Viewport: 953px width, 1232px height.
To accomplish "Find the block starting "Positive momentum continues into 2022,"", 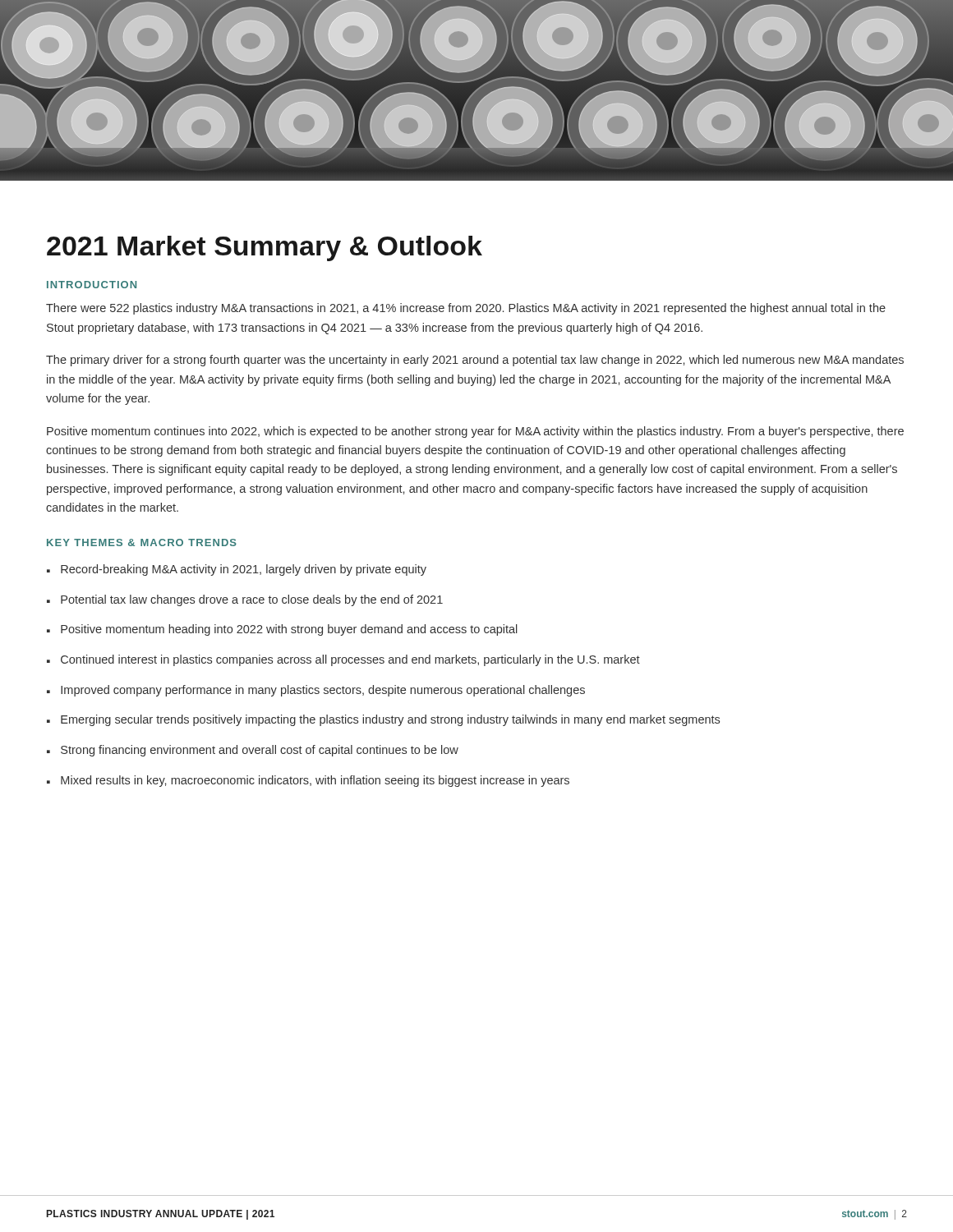I will pos(475,469).
